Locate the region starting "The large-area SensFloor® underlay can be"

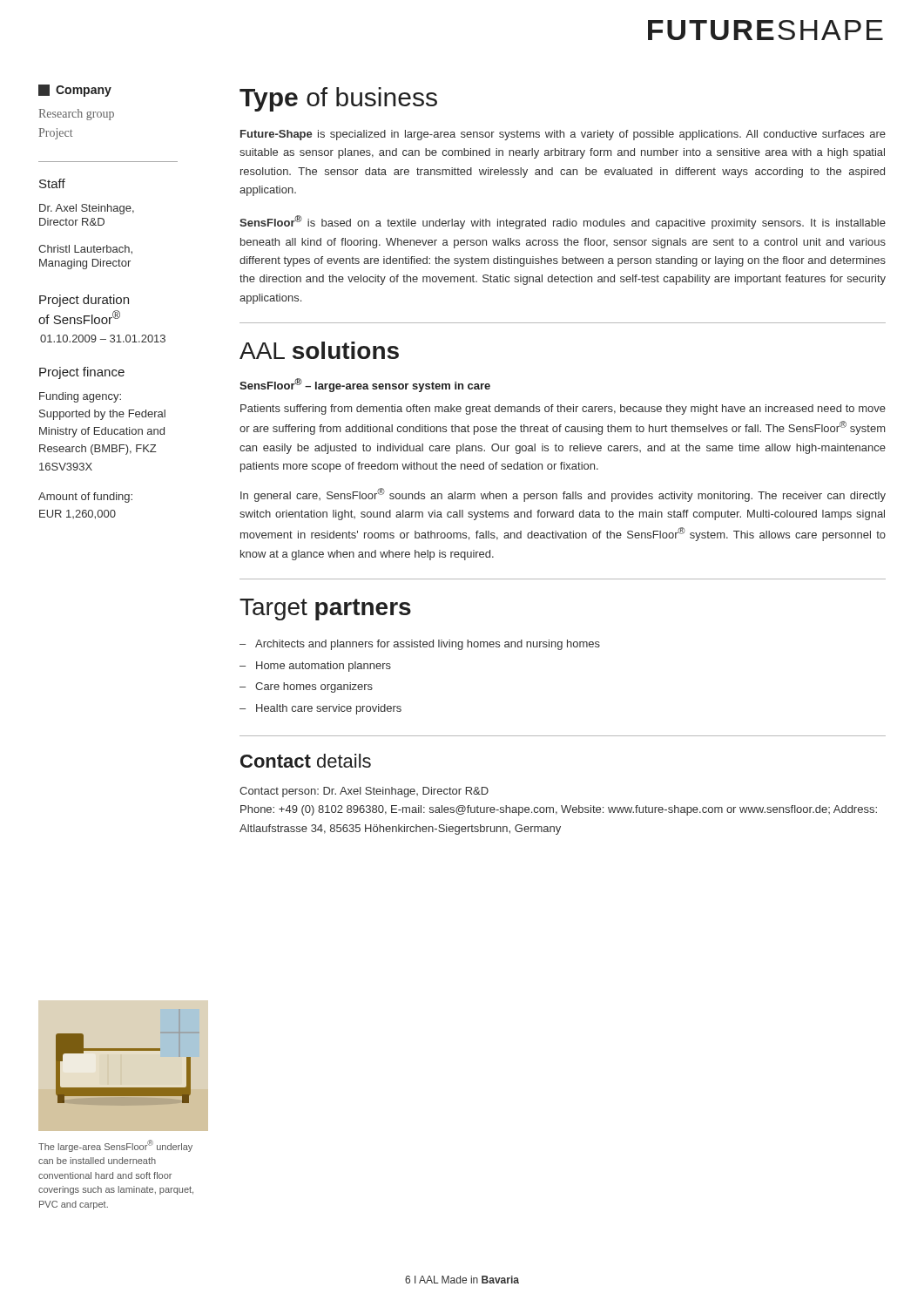coord(116,1174)
